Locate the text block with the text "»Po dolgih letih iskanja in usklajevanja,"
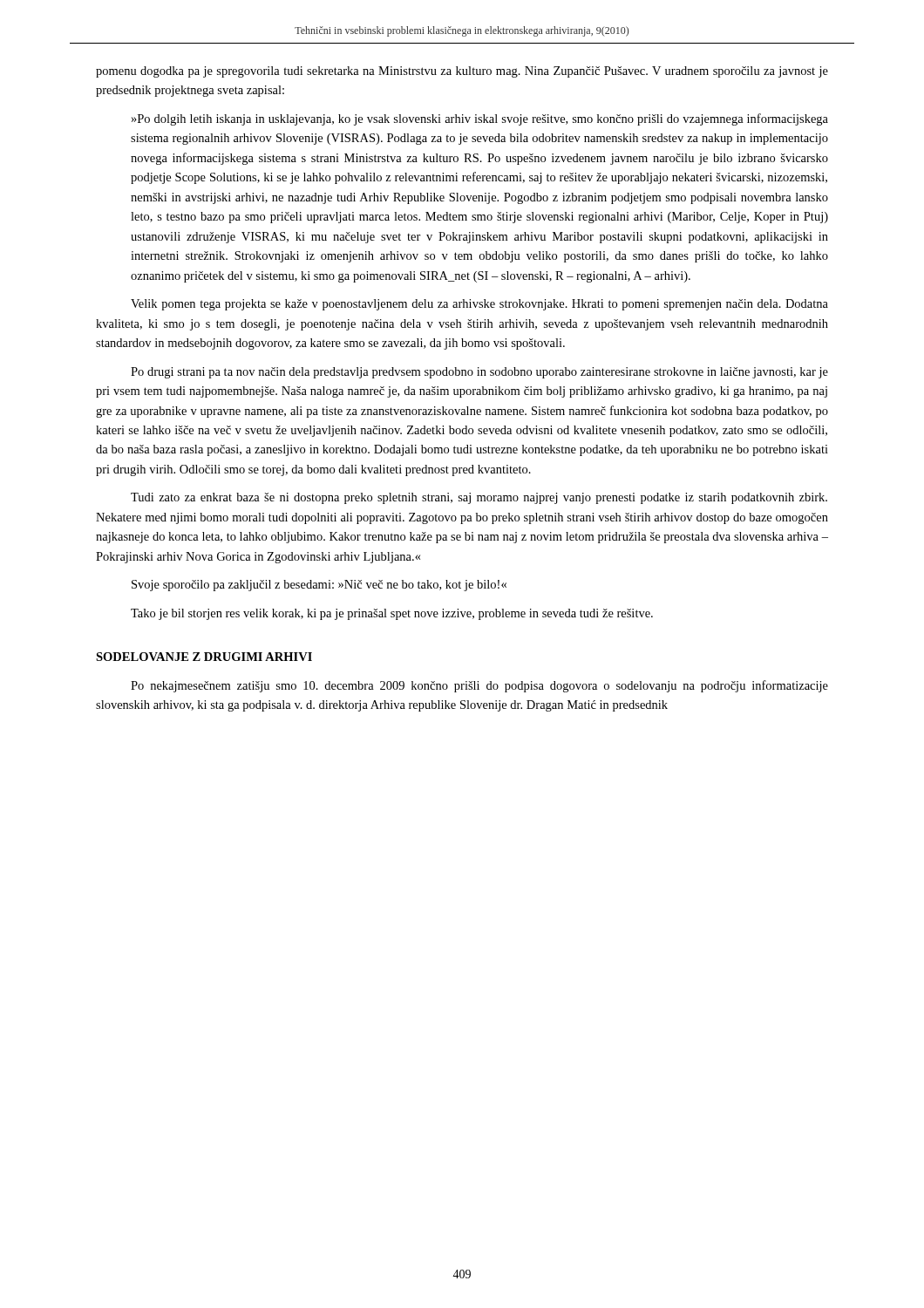924x1308 pixels. (479, 197)
